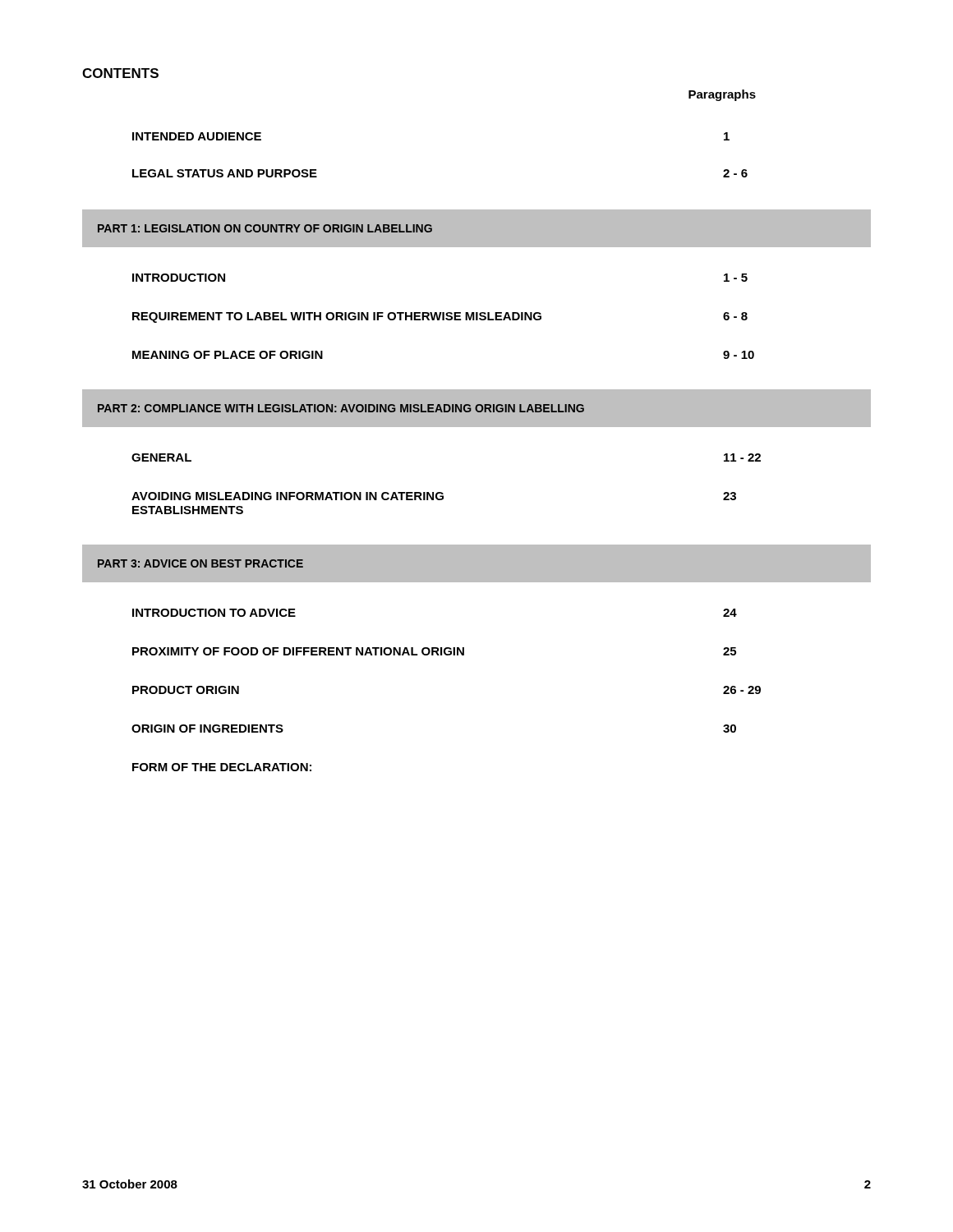Navigate to the text starting "ORIGIN OF INGREDIENTS 30"

pyautogui.click(x=207, y=728)
